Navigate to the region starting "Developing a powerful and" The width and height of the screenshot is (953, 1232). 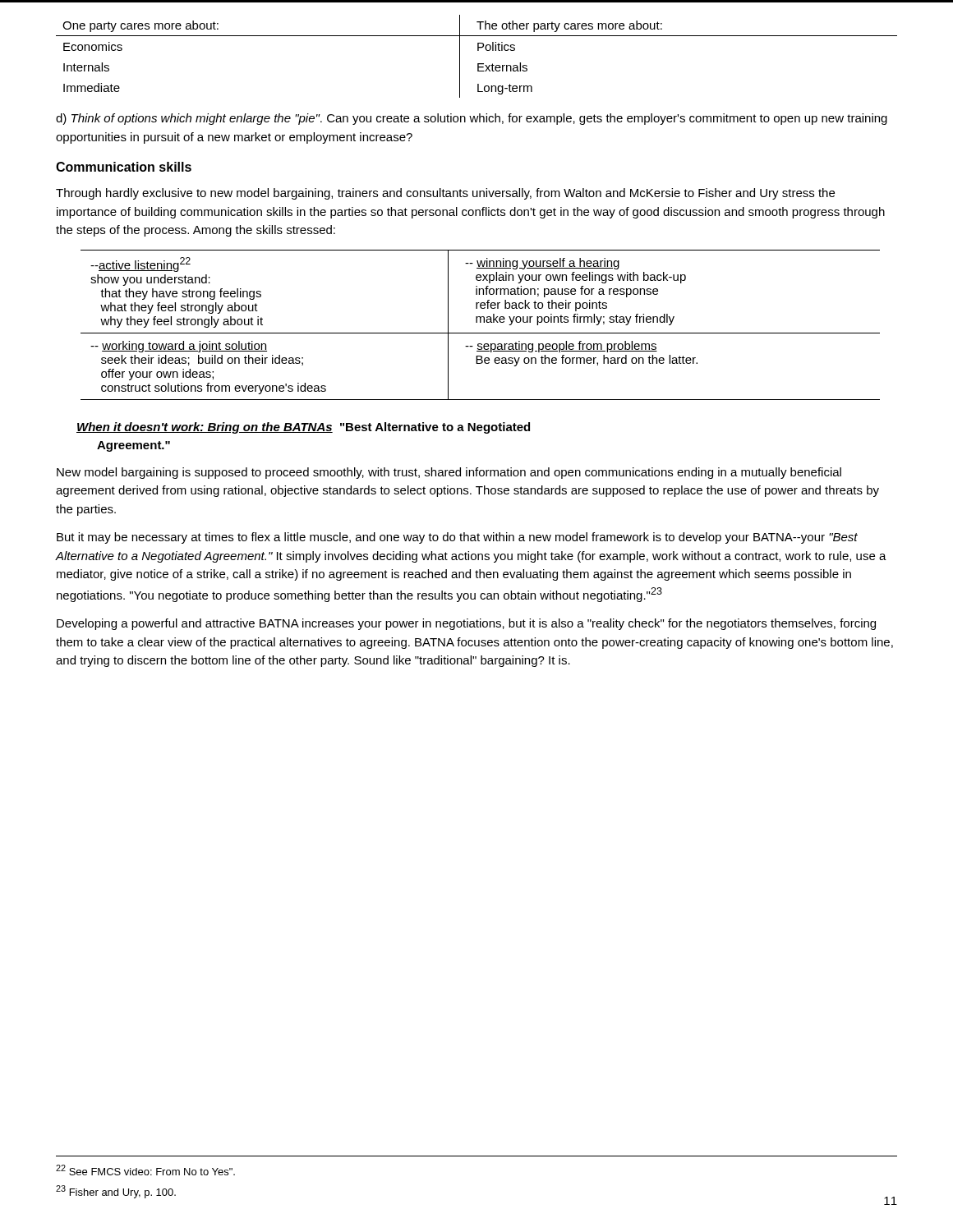click(476, 642)
